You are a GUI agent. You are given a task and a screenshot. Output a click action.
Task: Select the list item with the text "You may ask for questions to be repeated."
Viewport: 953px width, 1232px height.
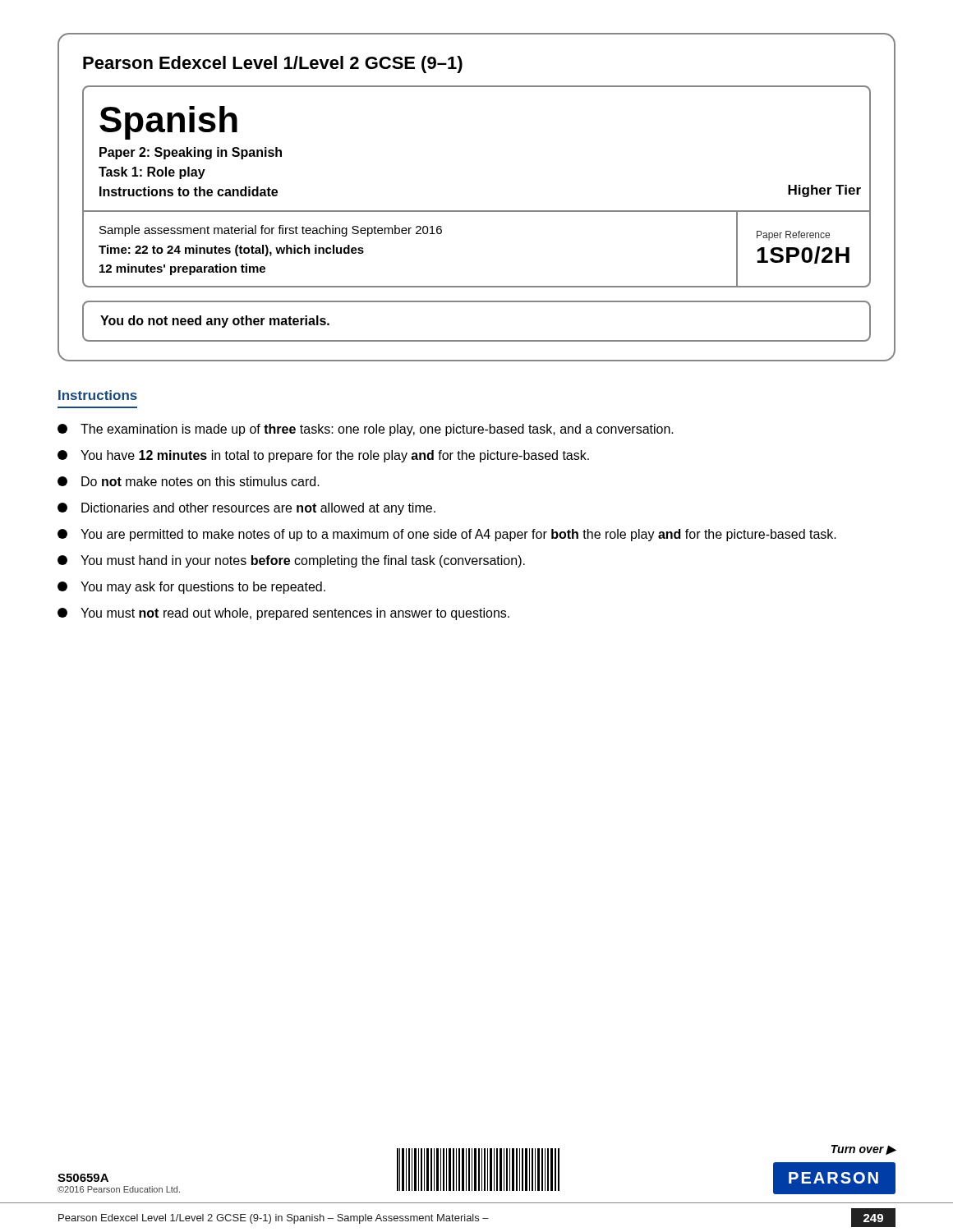pyautogui.click(x=192, y=587)
